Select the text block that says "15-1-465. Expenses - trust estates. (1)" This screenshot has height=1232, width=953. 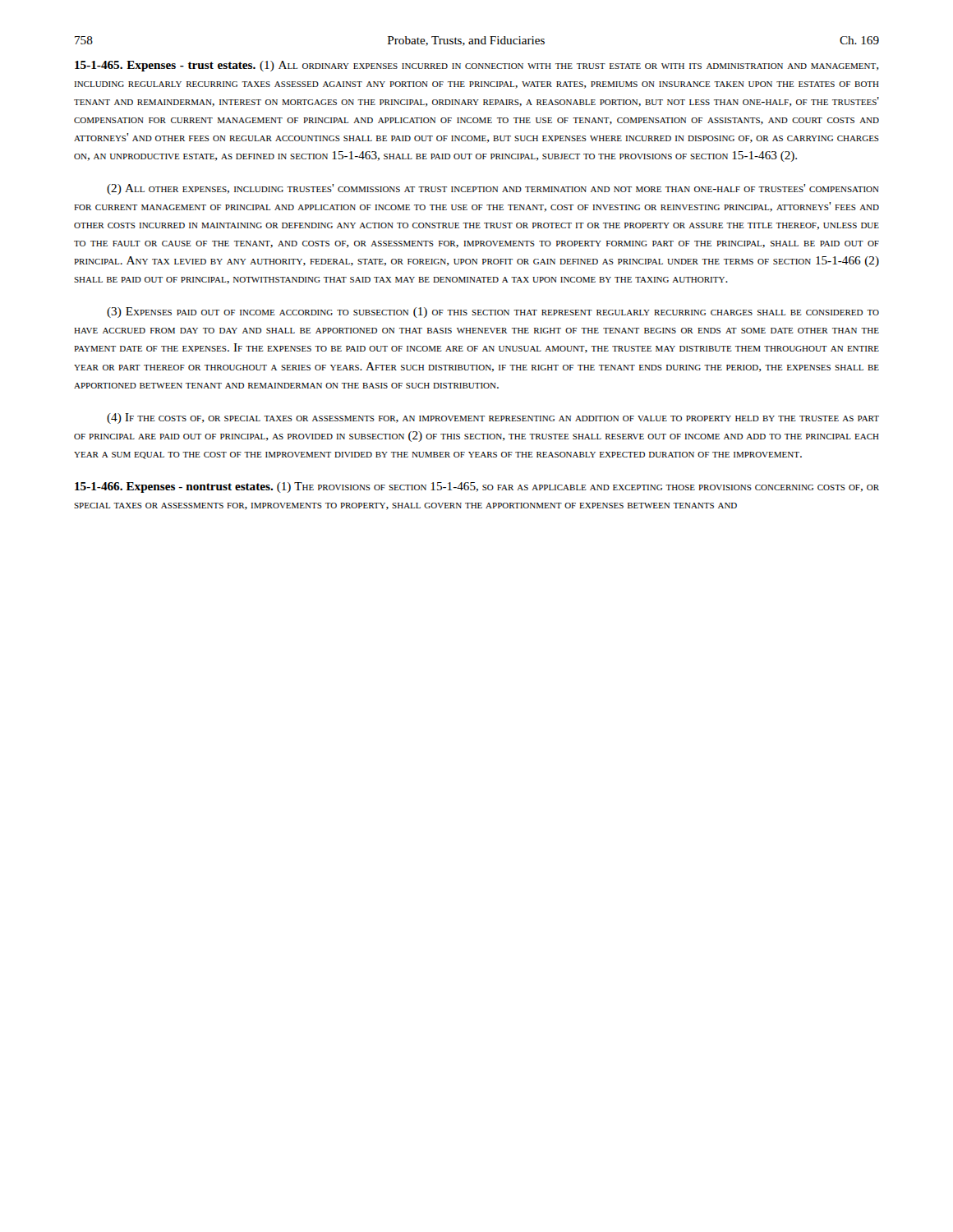(x=476, y=110)
